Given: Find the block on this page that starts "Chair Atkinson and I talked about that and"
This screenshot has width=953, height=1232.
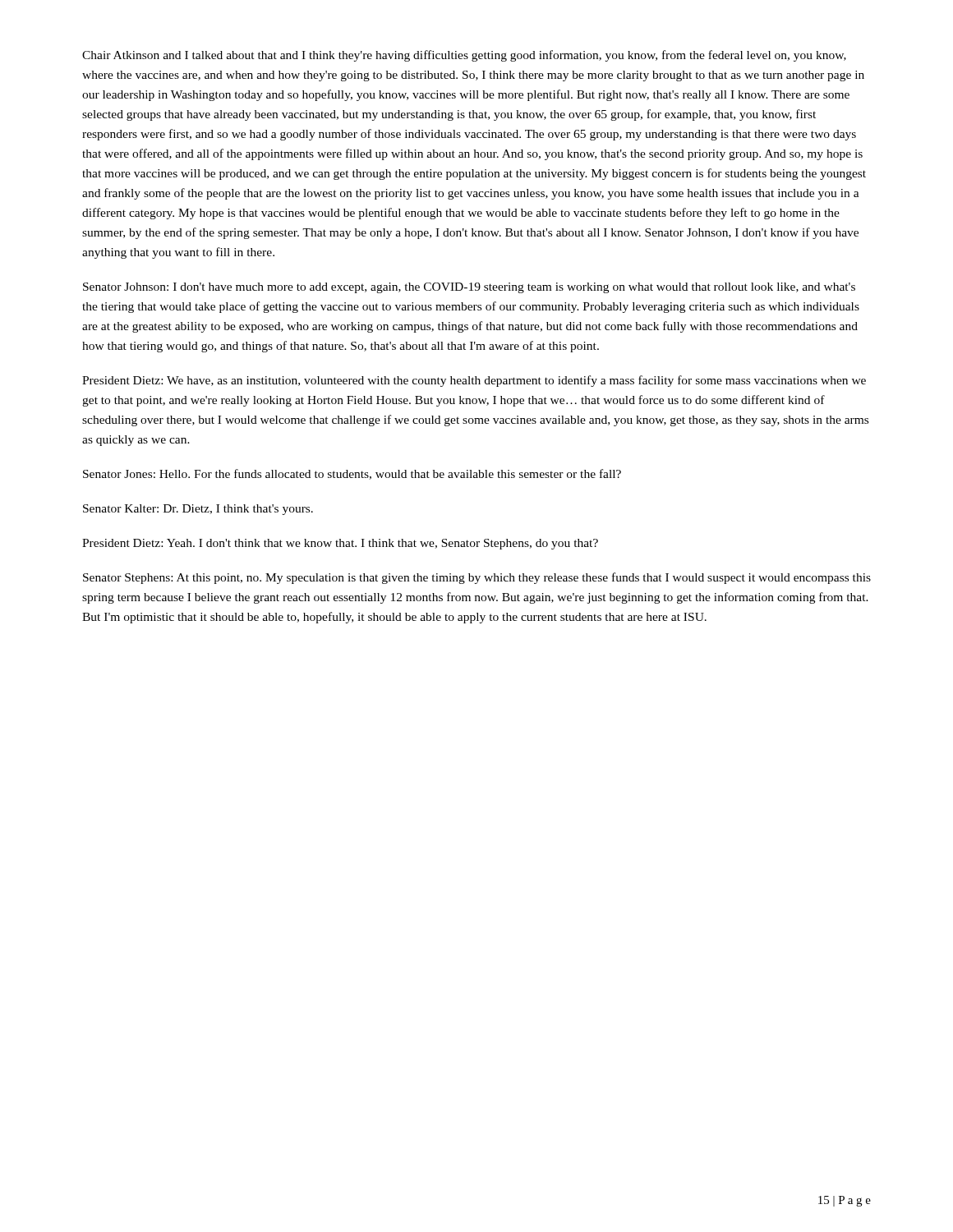Looking at the screenshot, I should click(x=474, y=153).
